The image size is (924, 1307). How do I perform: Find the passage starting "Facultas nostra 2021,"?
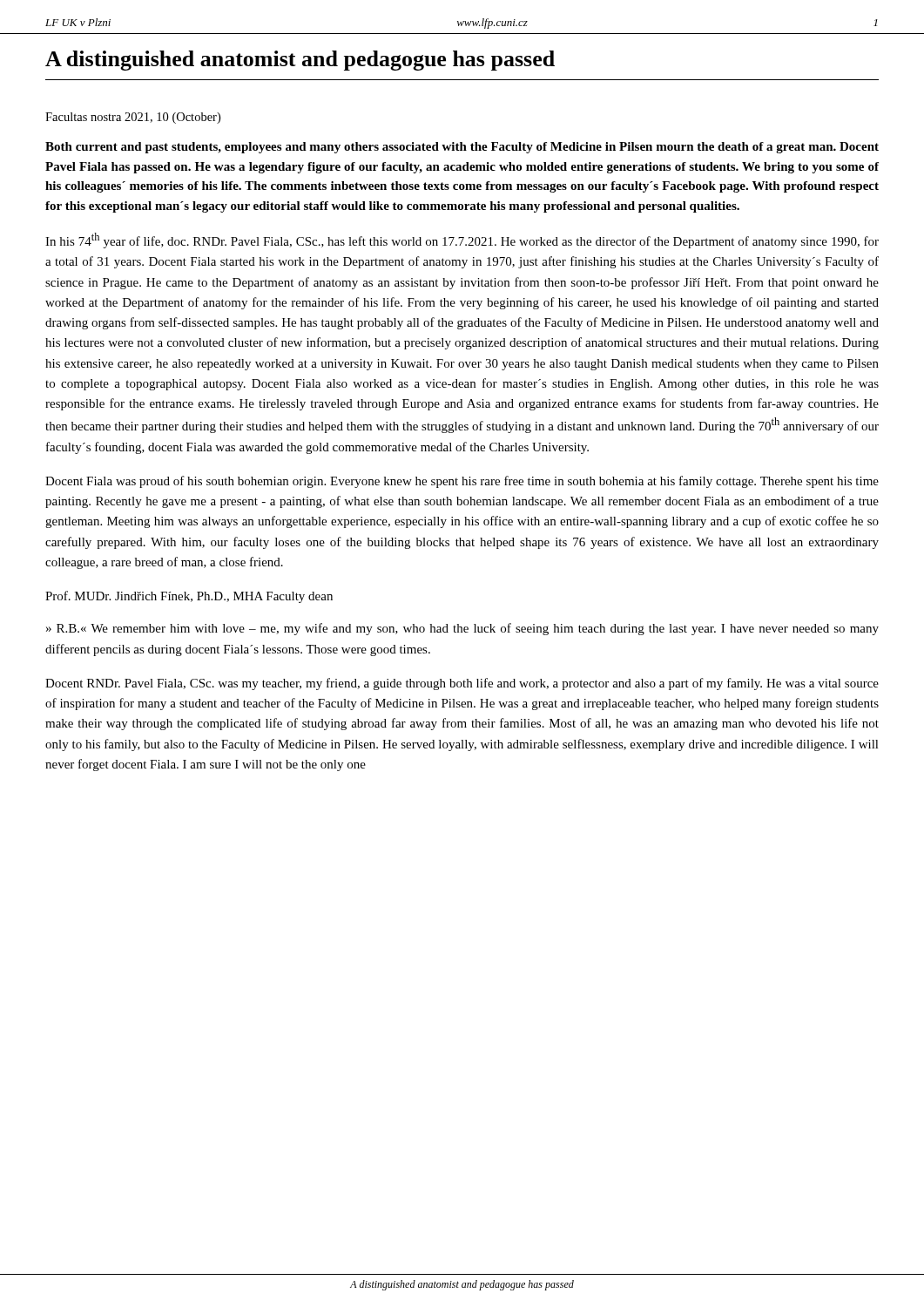(x=133, y=117)
